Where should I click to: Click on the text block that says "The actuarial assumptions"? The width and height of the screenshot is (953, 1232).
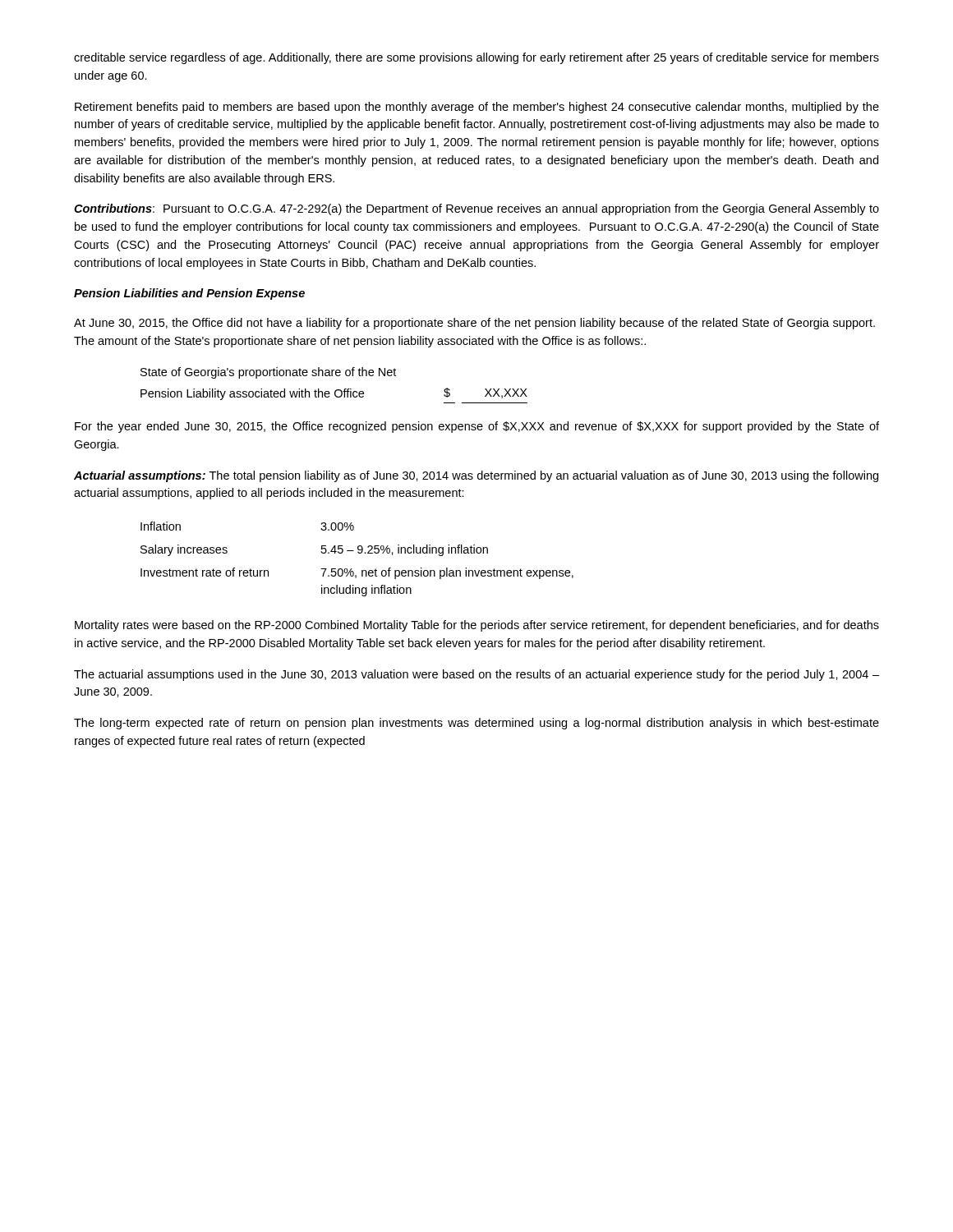coord(476,683)
